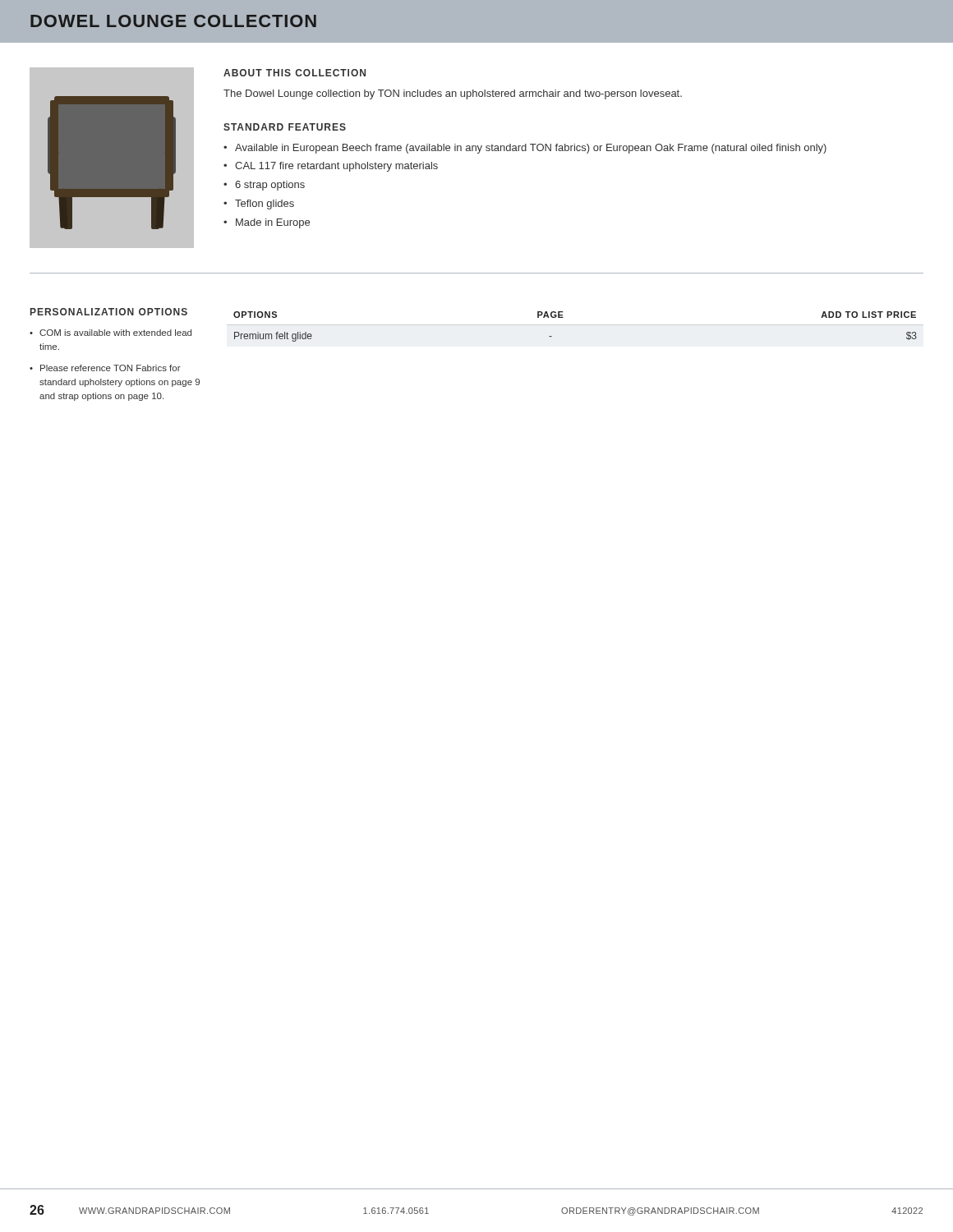This screenshot has height=1232, width=953.
Task: Click on the region starting "• COM is available with"
Action: (x=111, y=339)
